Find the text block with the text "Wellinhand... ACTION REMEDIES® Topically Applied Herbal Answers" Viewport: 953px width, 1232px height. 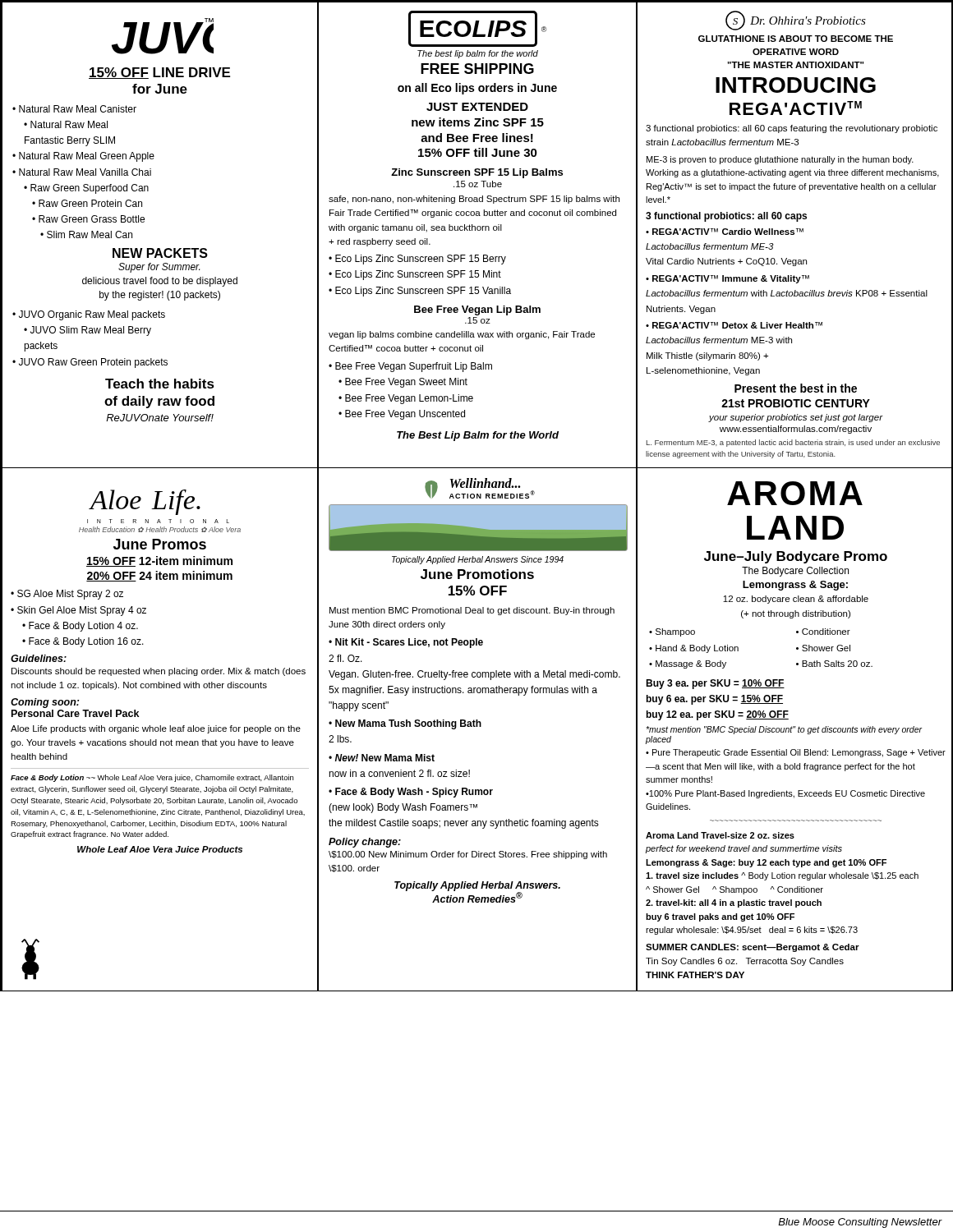click(x=477, y=691)
